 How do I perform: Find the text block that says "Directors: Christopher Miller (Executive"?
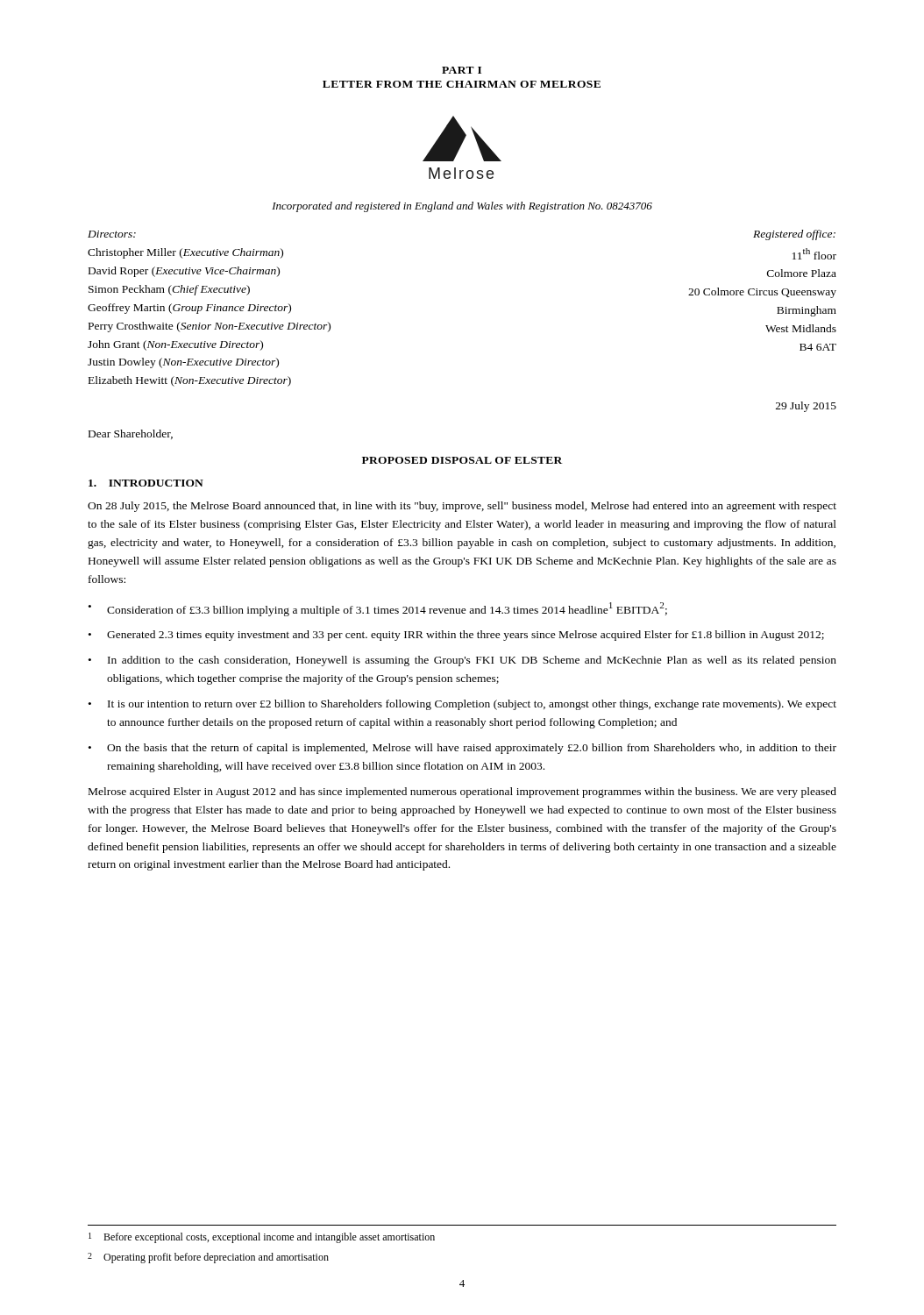point(107,235)
